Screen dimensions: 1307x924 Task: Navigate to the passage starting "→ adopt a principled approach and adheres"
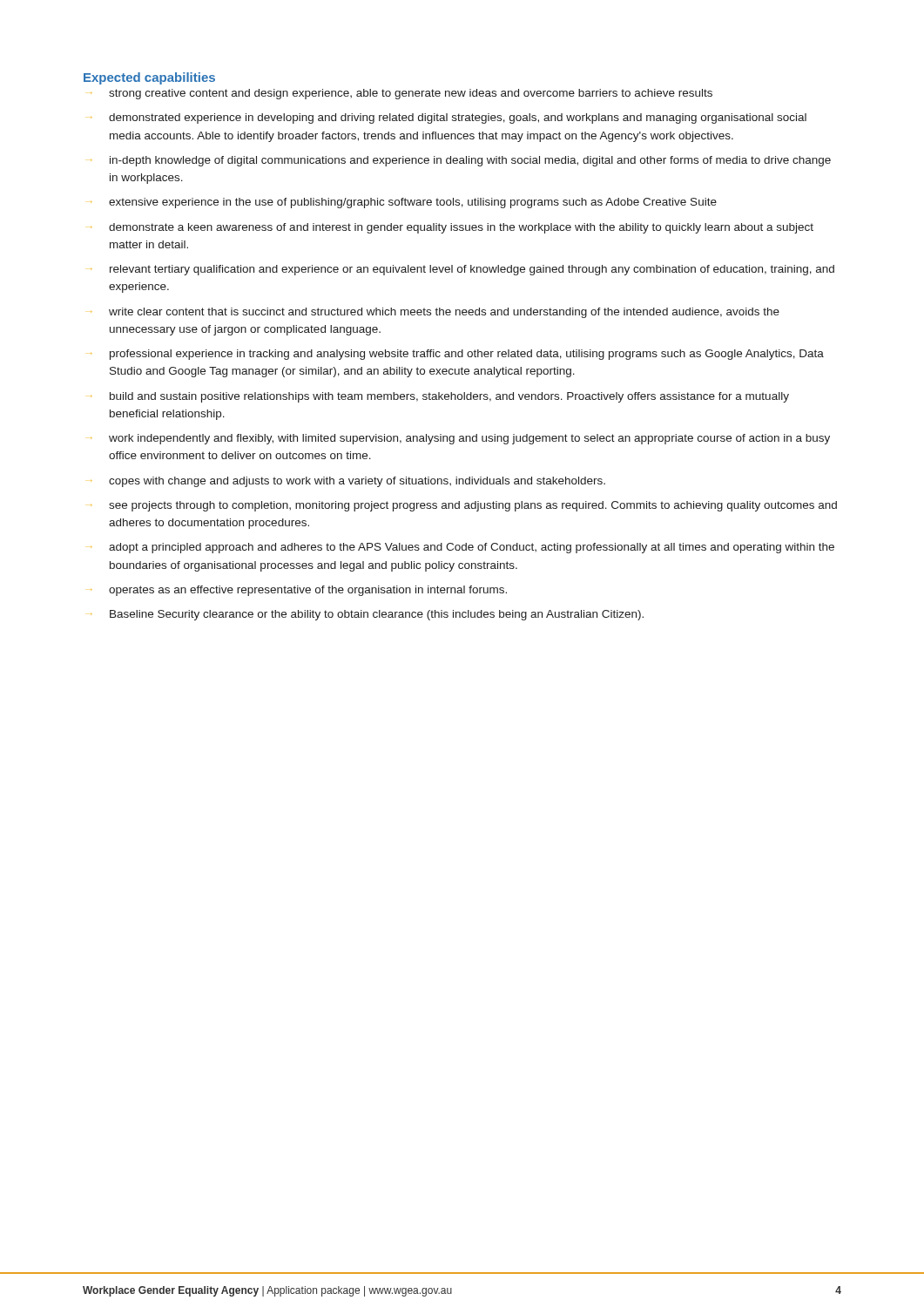[462, 556]
